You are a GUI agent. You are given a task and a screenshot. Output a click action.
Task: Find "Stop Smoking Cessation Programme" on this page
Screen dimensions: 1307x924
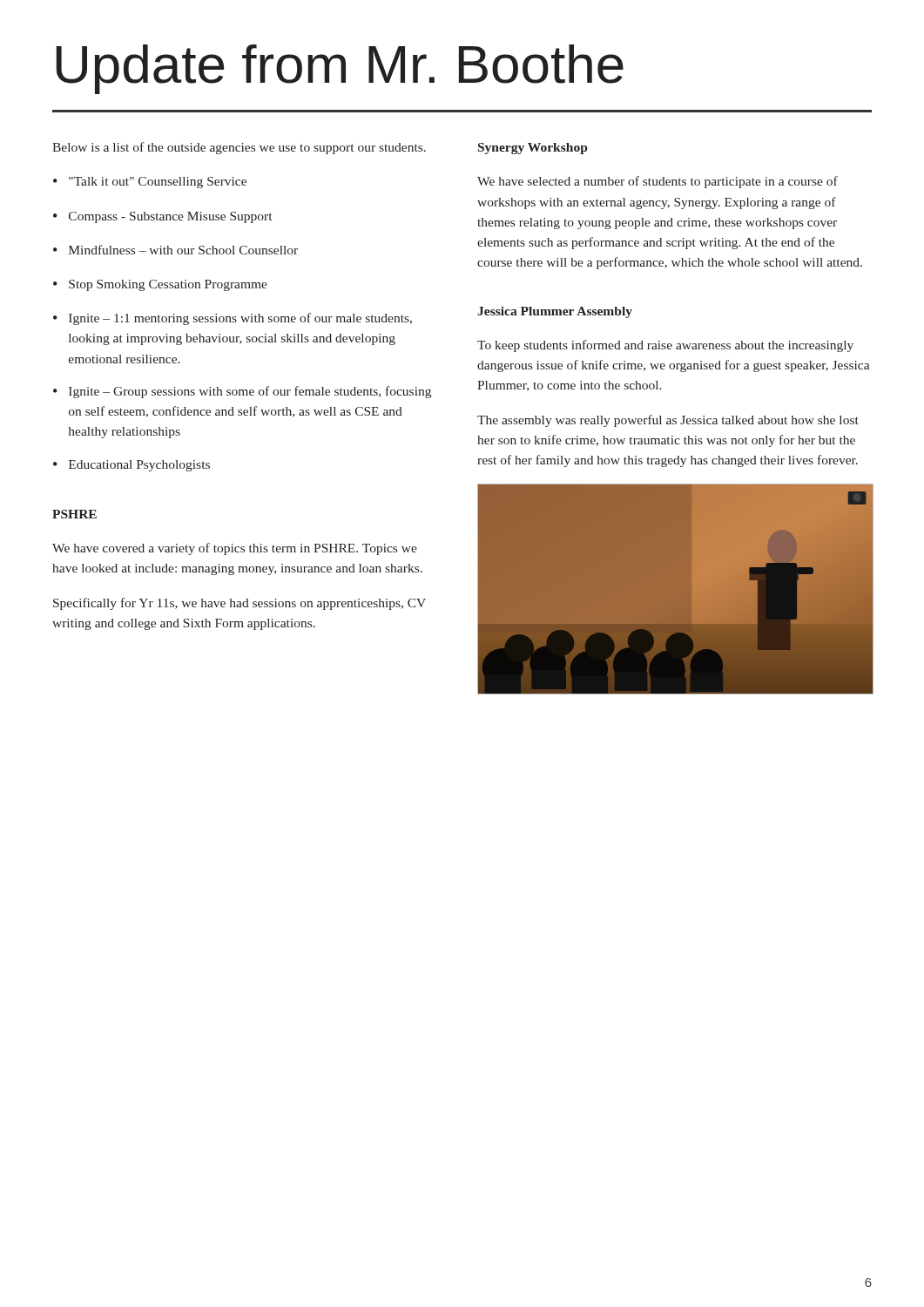tap(168, 284)
